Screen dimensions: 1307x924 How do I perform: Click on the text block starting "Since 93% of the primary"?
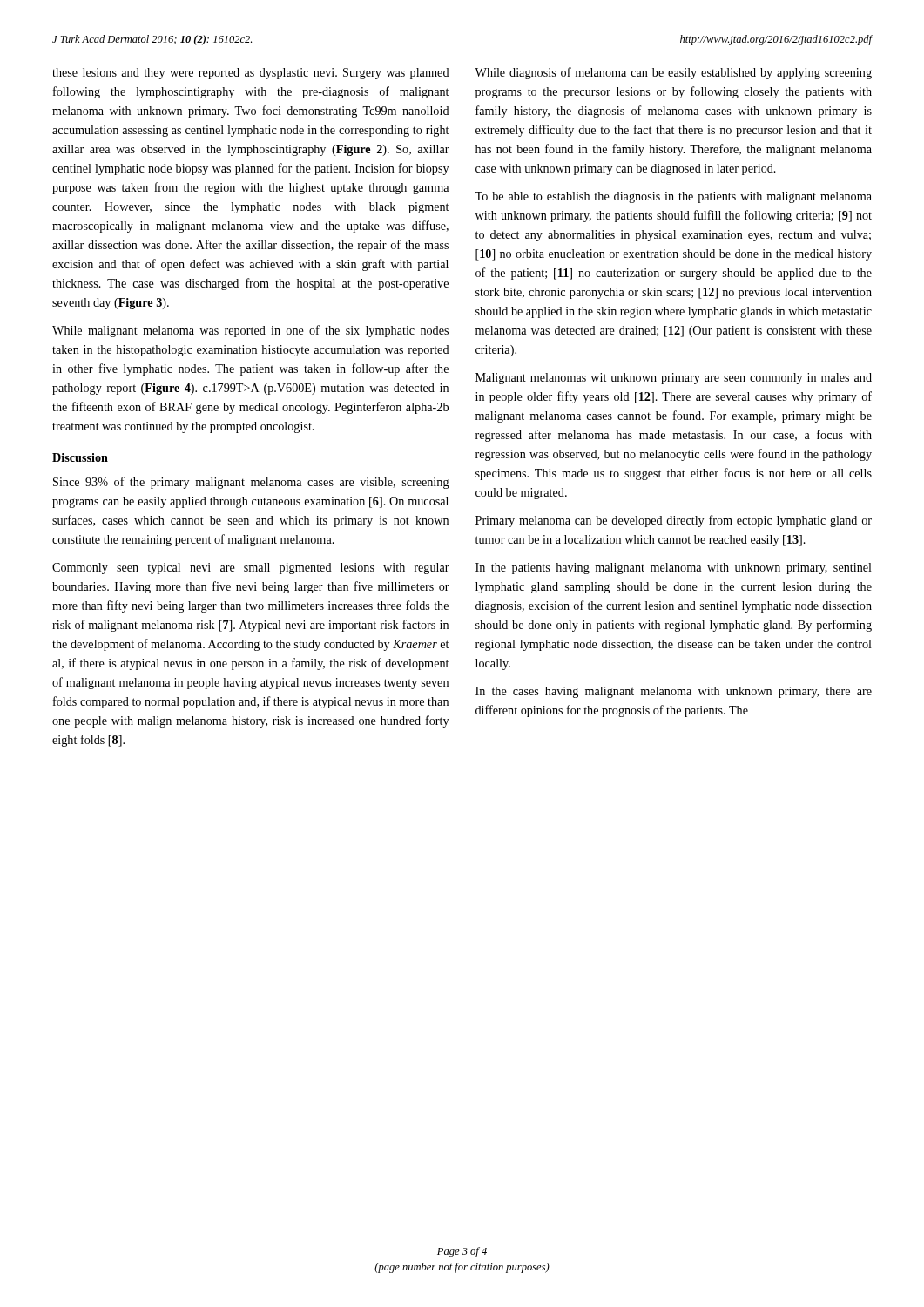(x=251, y=511)
